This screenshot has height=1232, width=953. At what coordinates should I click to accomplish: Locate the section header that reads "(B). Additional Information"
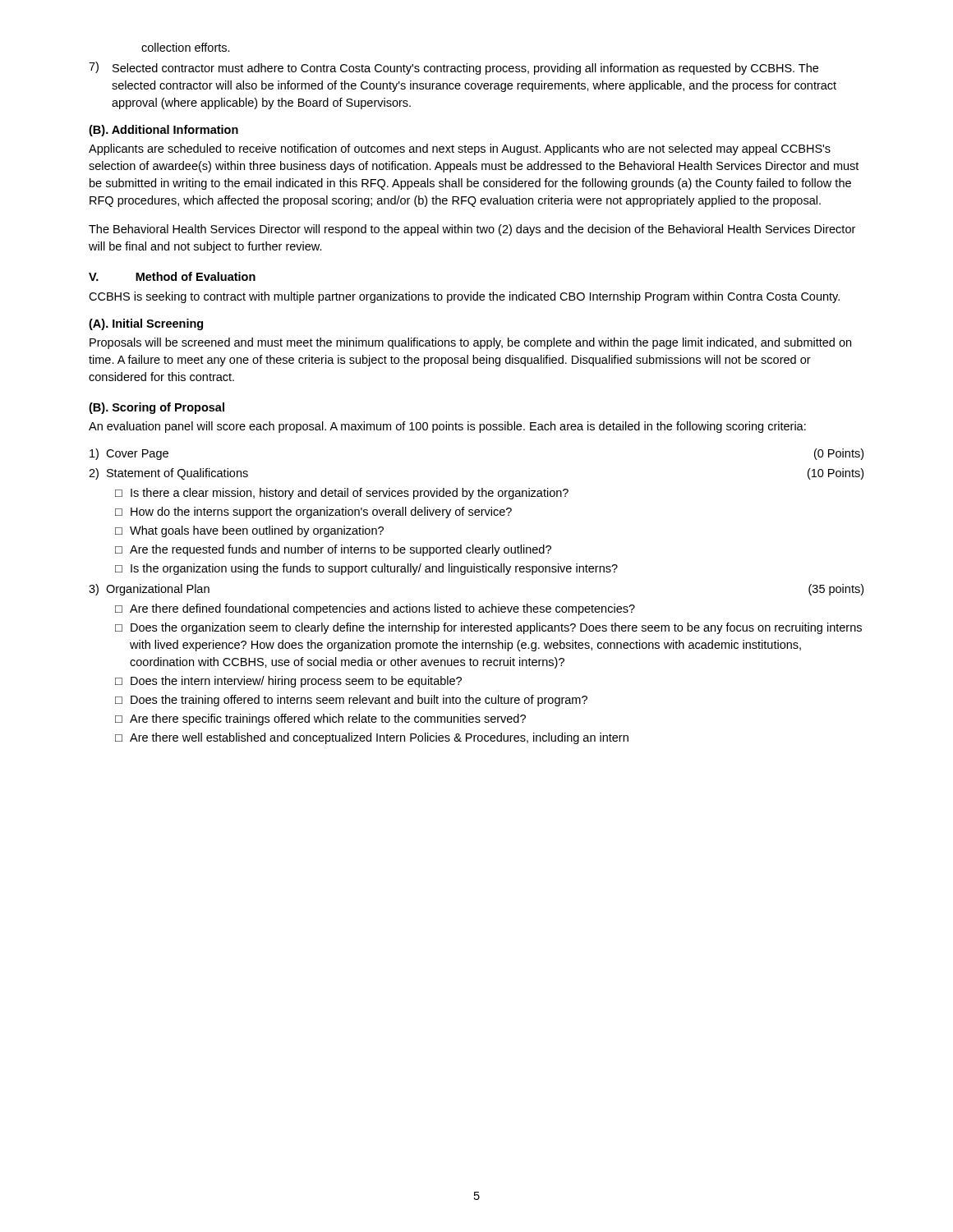pos(164,130)
